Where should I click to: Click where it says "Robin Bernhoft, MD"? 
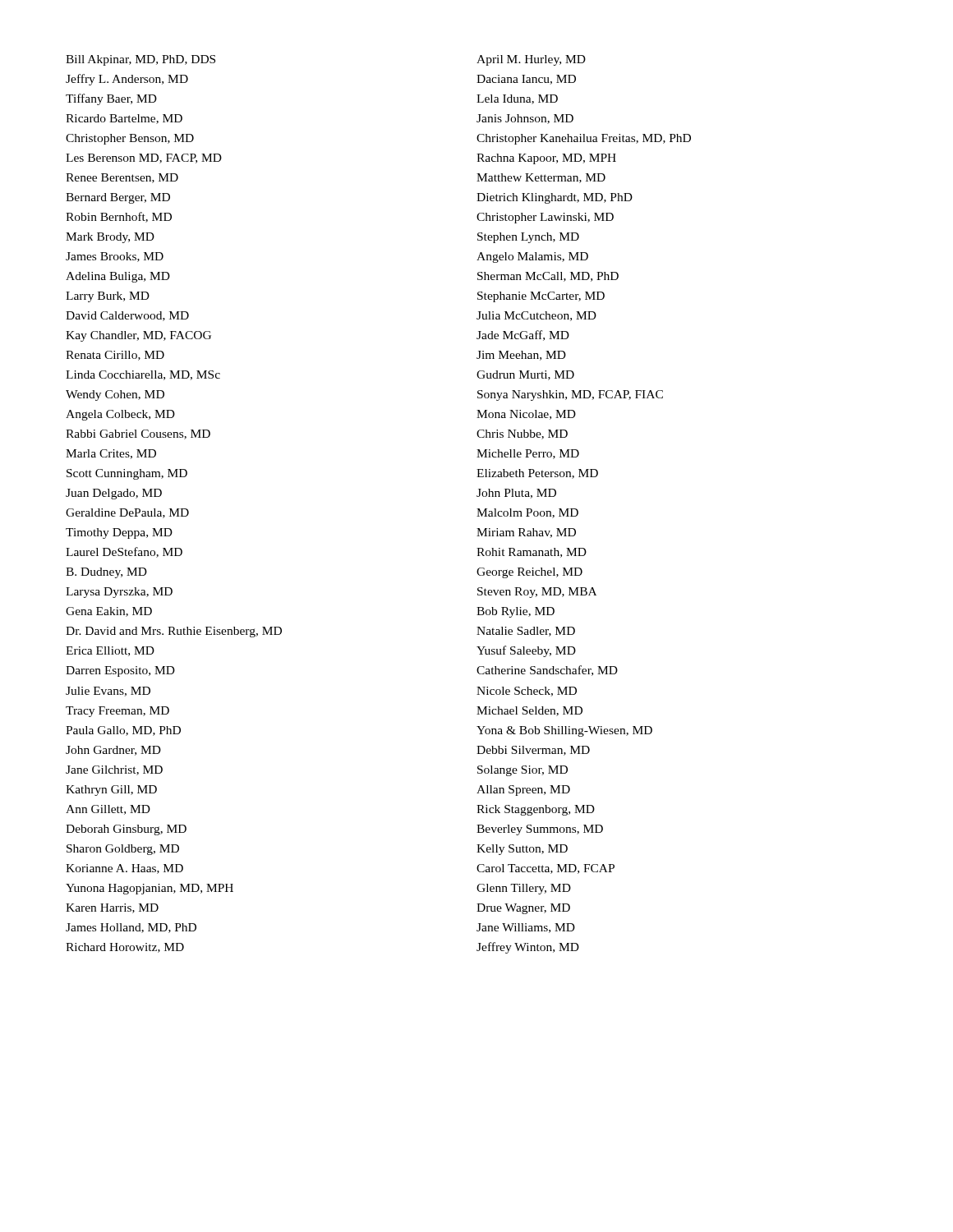(x=119, y=217)
